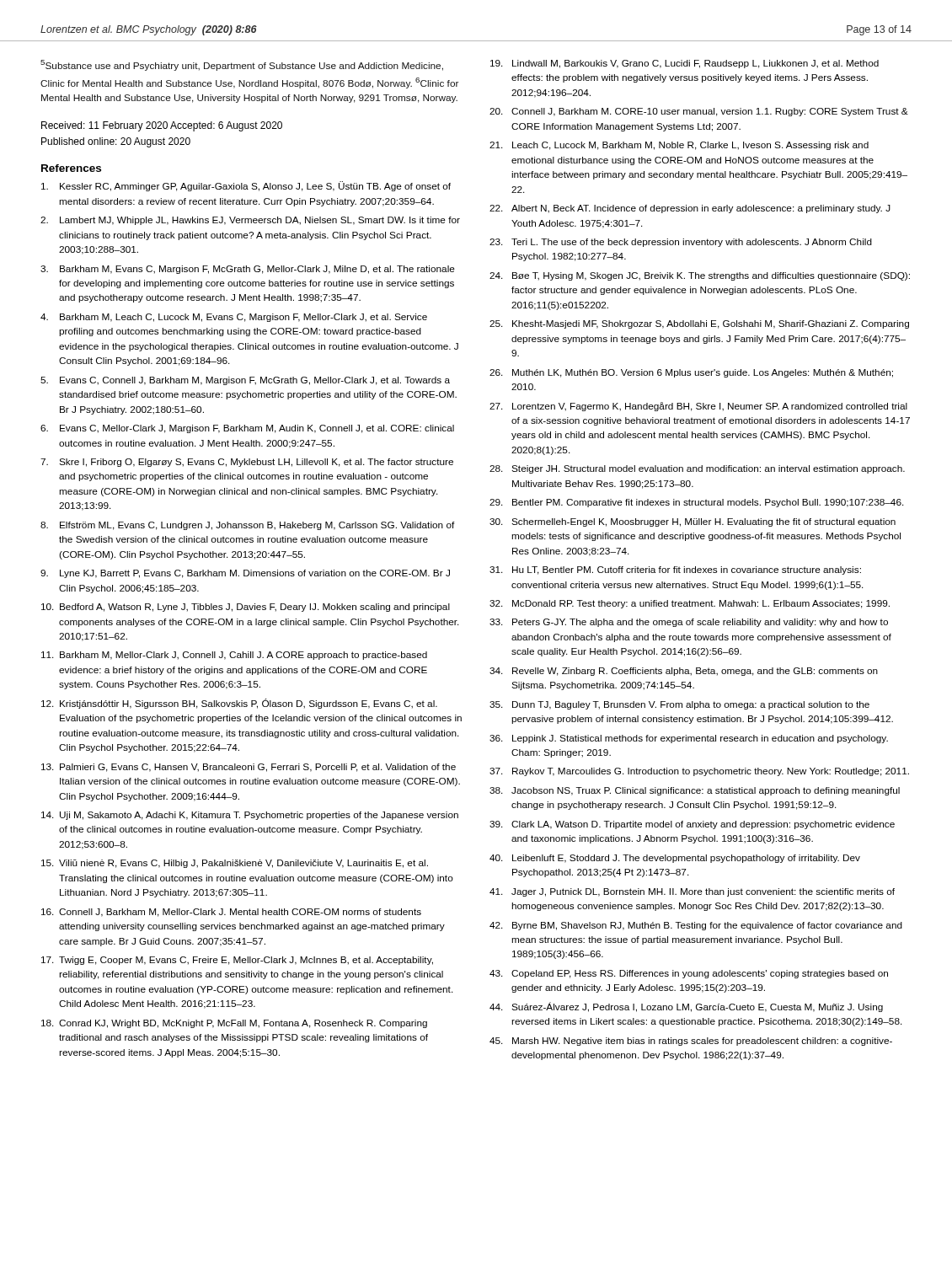Select the region starting "12. Kristjánsdóttir H, Sigursson"

251,726
